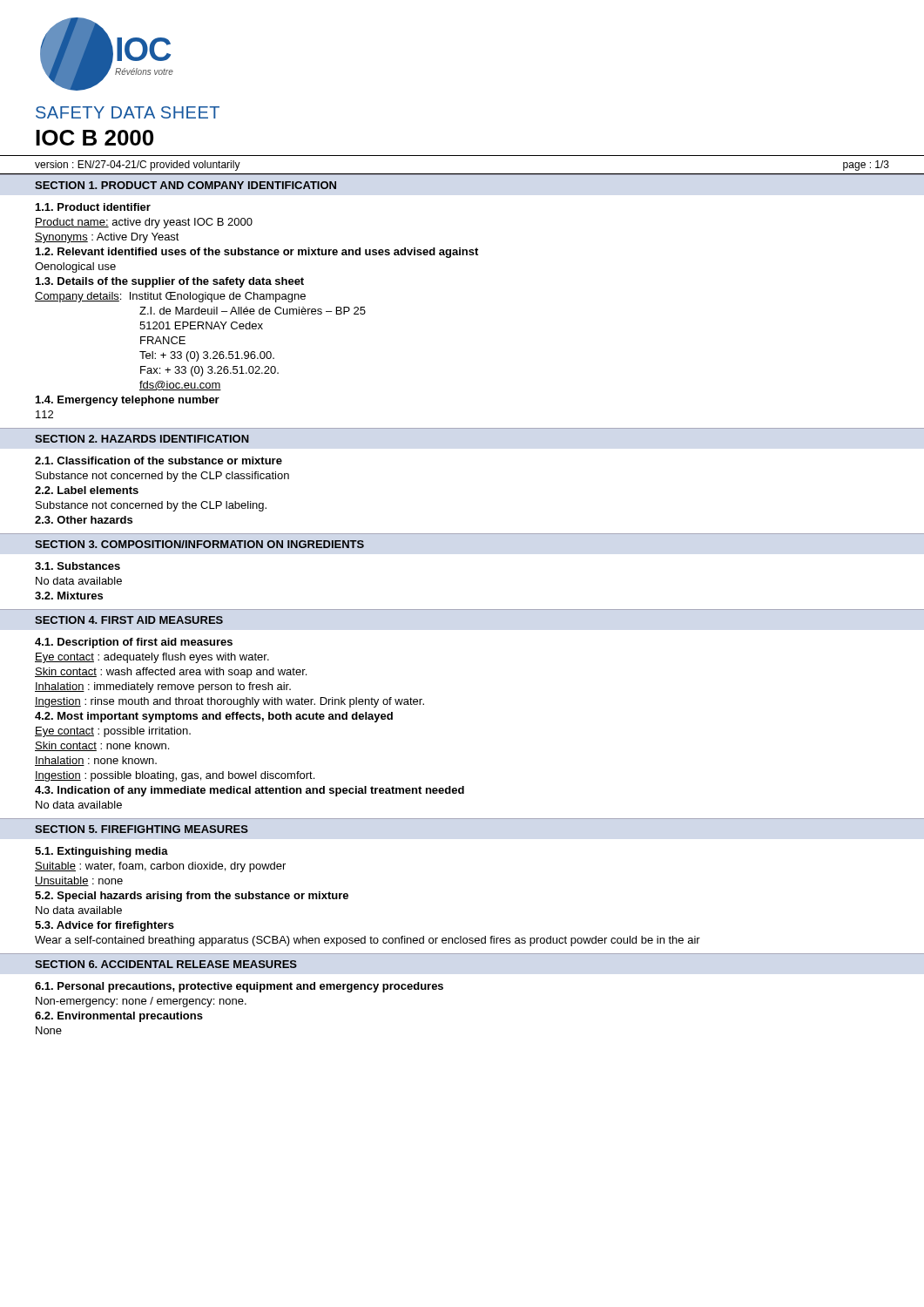The height and width of the screenshot is (1307, 924).
Task: Click on the logo
Action: coord(462,55)
